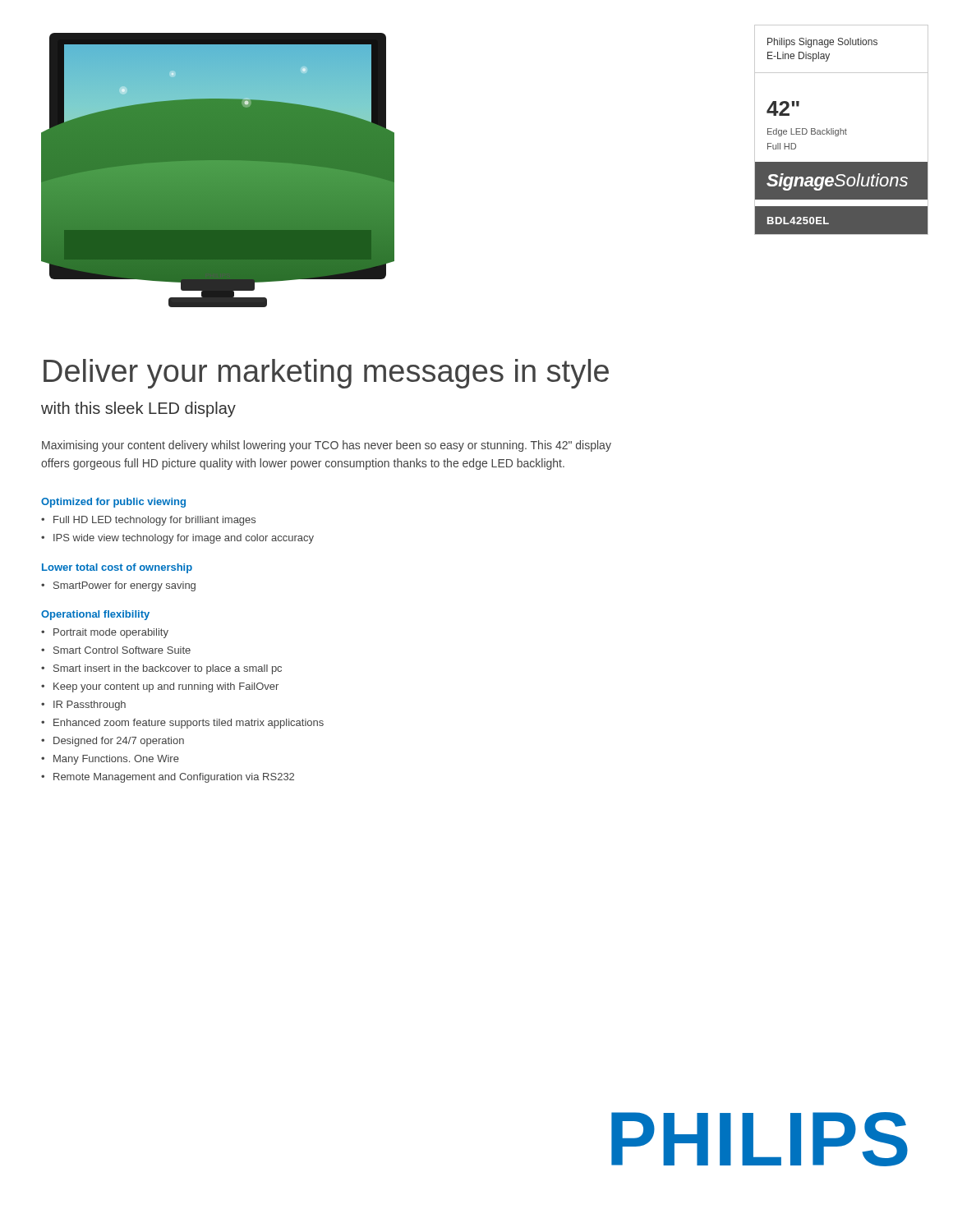
Task: Locate the list item containing "Portrait mode operability"
Action: click(x=110, y=632)
